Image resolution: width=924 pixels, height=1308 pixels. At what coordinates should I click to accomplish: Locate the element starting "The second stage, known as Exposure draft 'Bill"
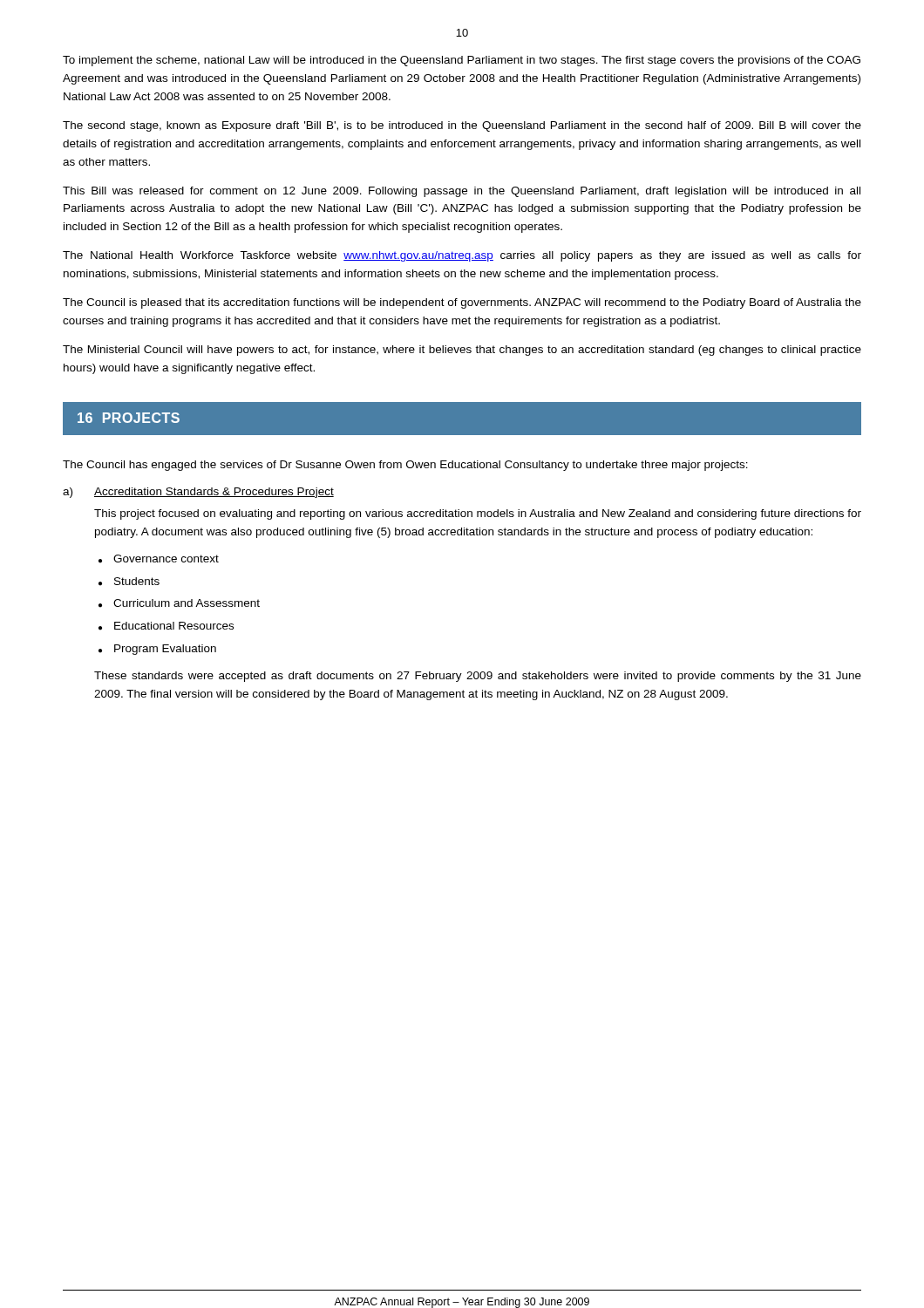point(462,143)
